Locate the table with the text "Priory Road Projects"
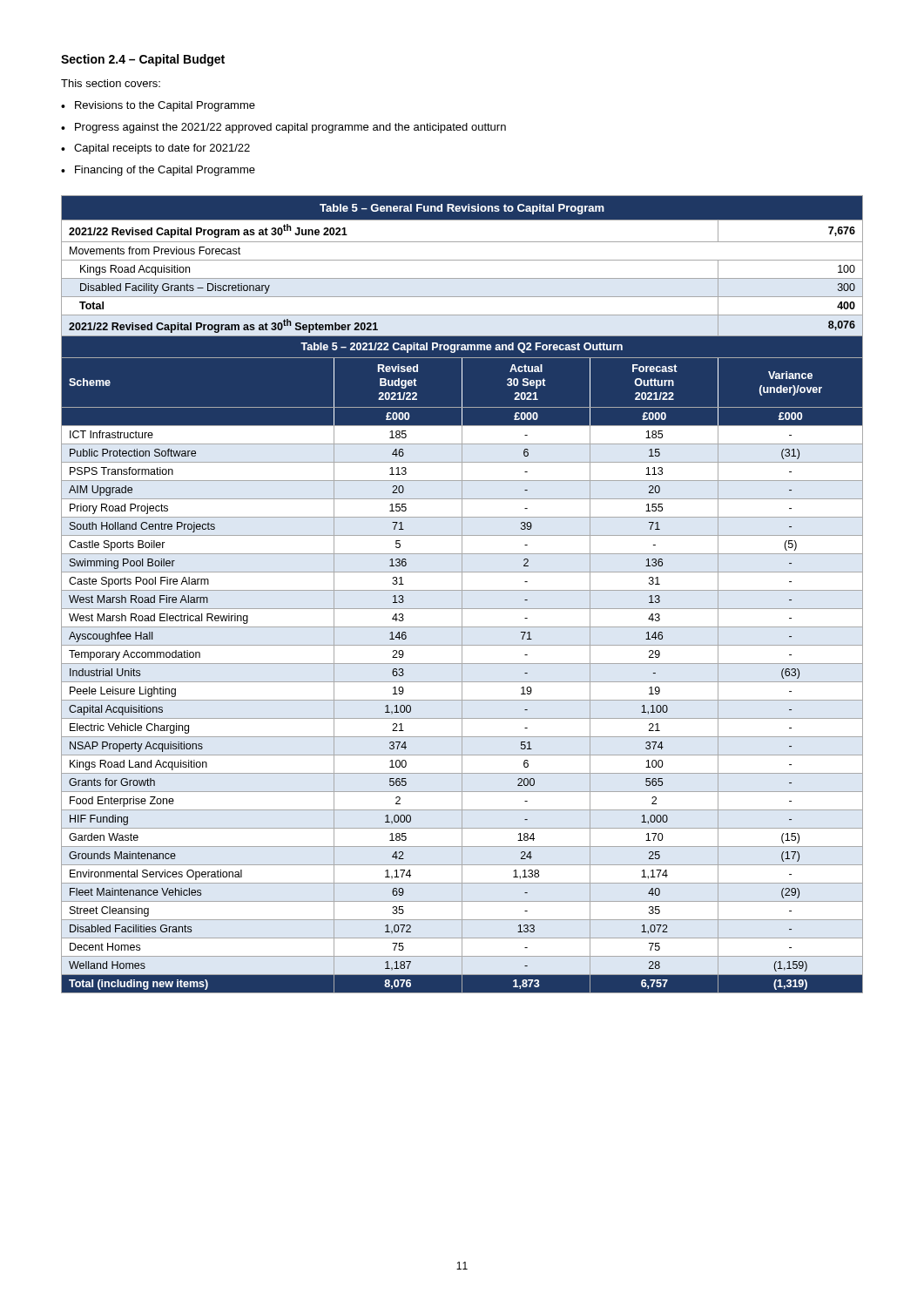924x1307 pixels. (462, 595)
